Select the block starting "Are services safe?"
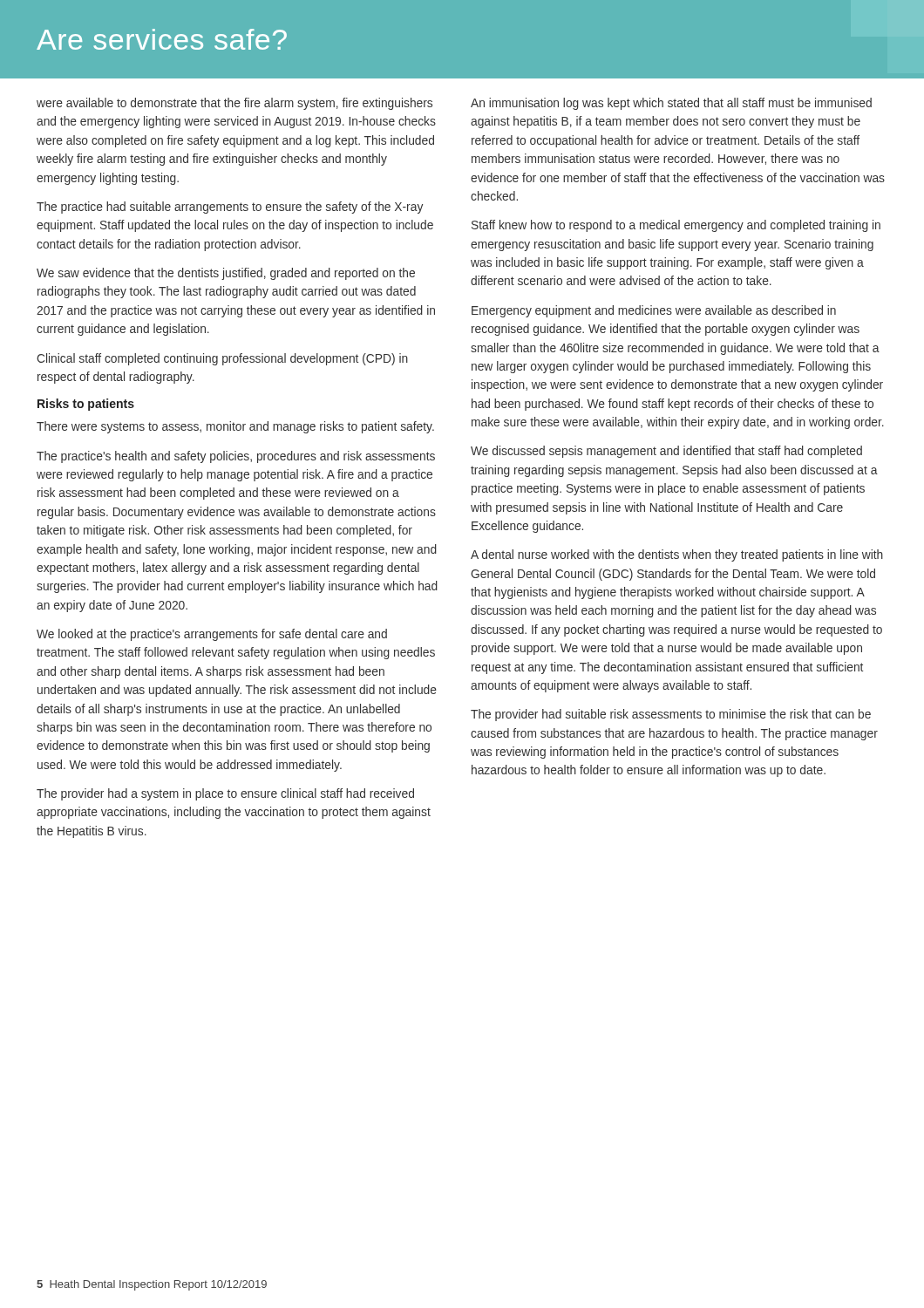The height and width of the screenshot is (1308, 924). pos(162,39)
